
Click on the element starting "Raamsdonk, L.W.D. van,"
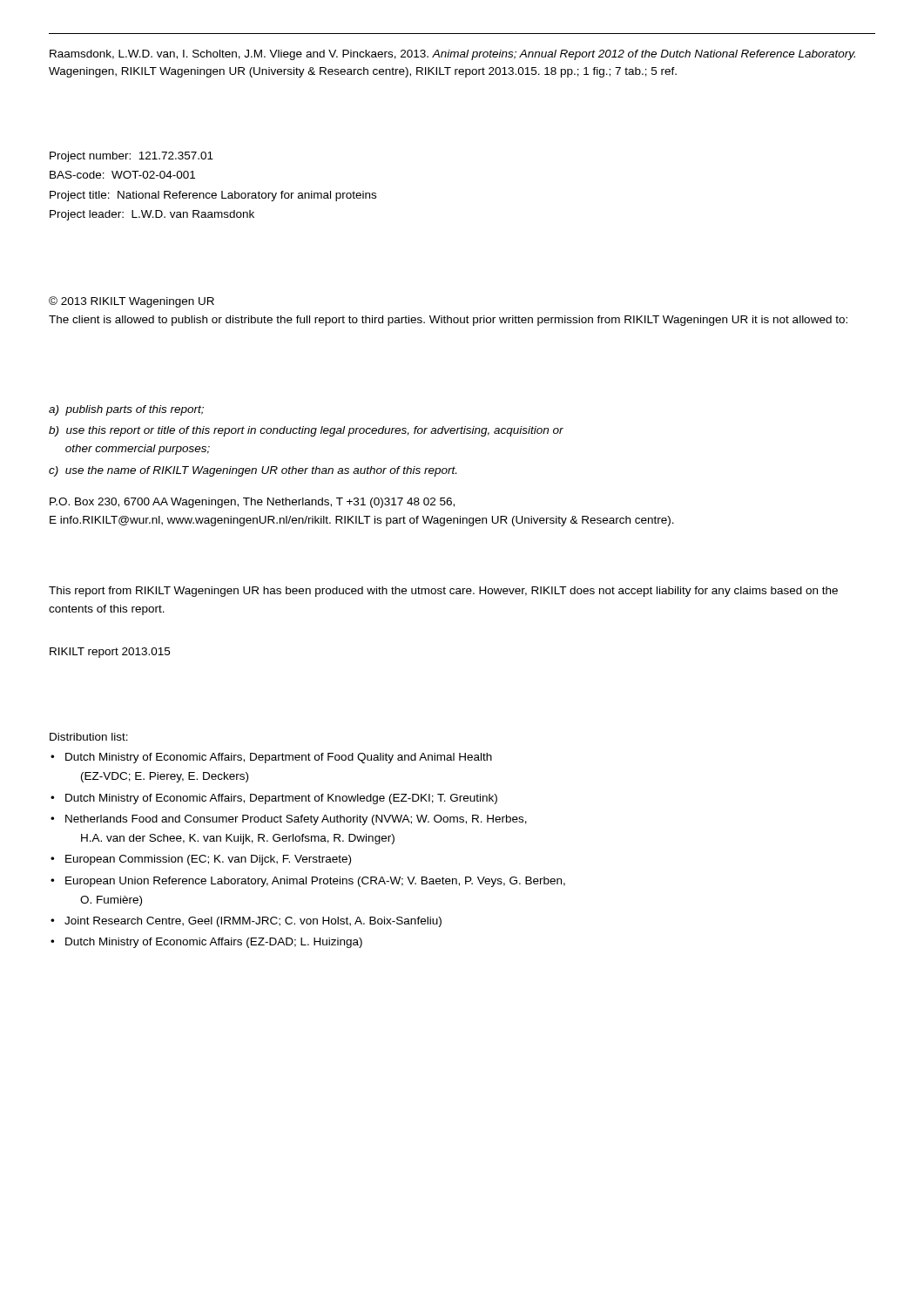tap(453, 62)
